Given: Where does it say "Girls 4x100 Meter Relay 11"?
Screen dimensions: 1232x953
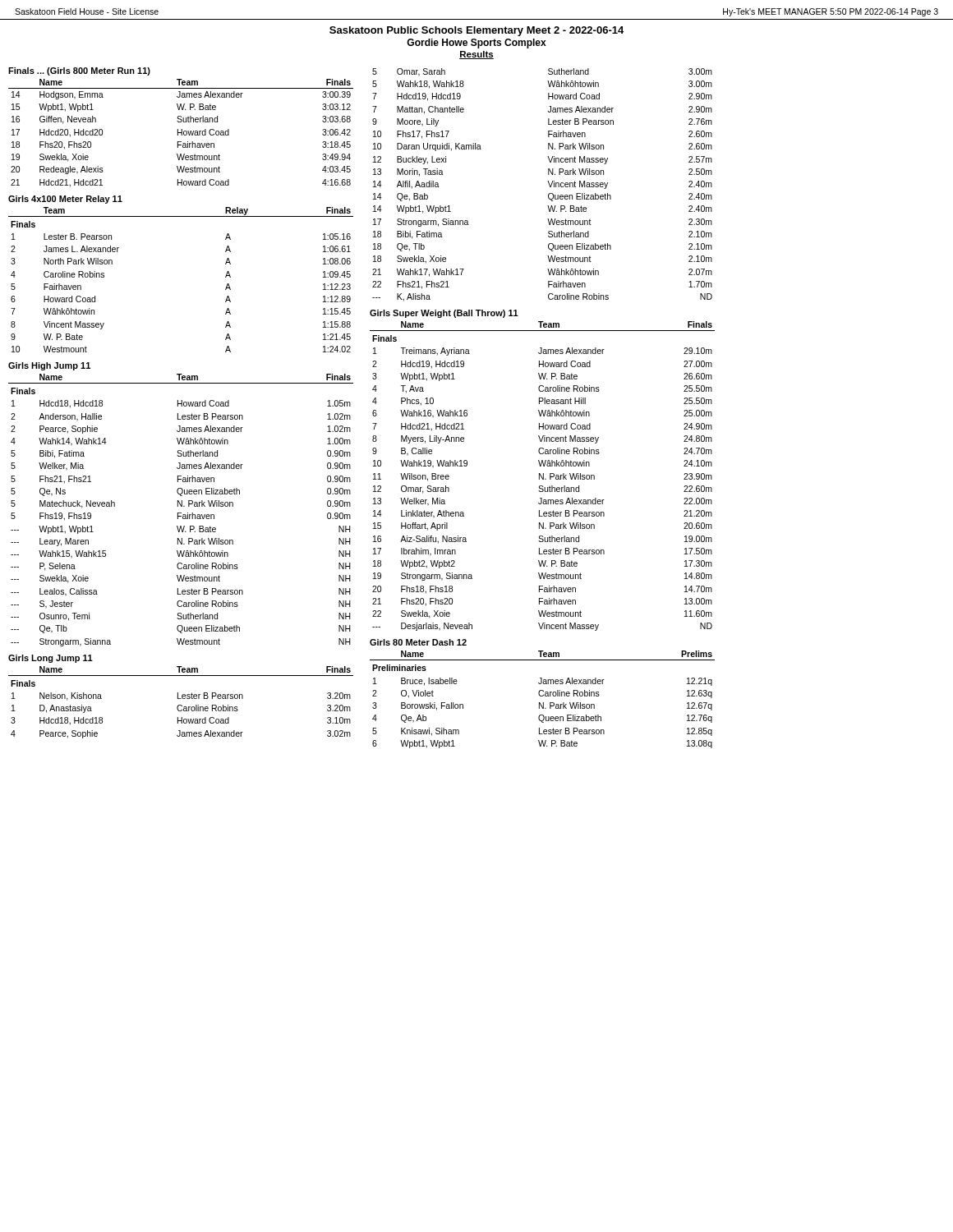Looking at the screenshot, I should pos(65,199).
